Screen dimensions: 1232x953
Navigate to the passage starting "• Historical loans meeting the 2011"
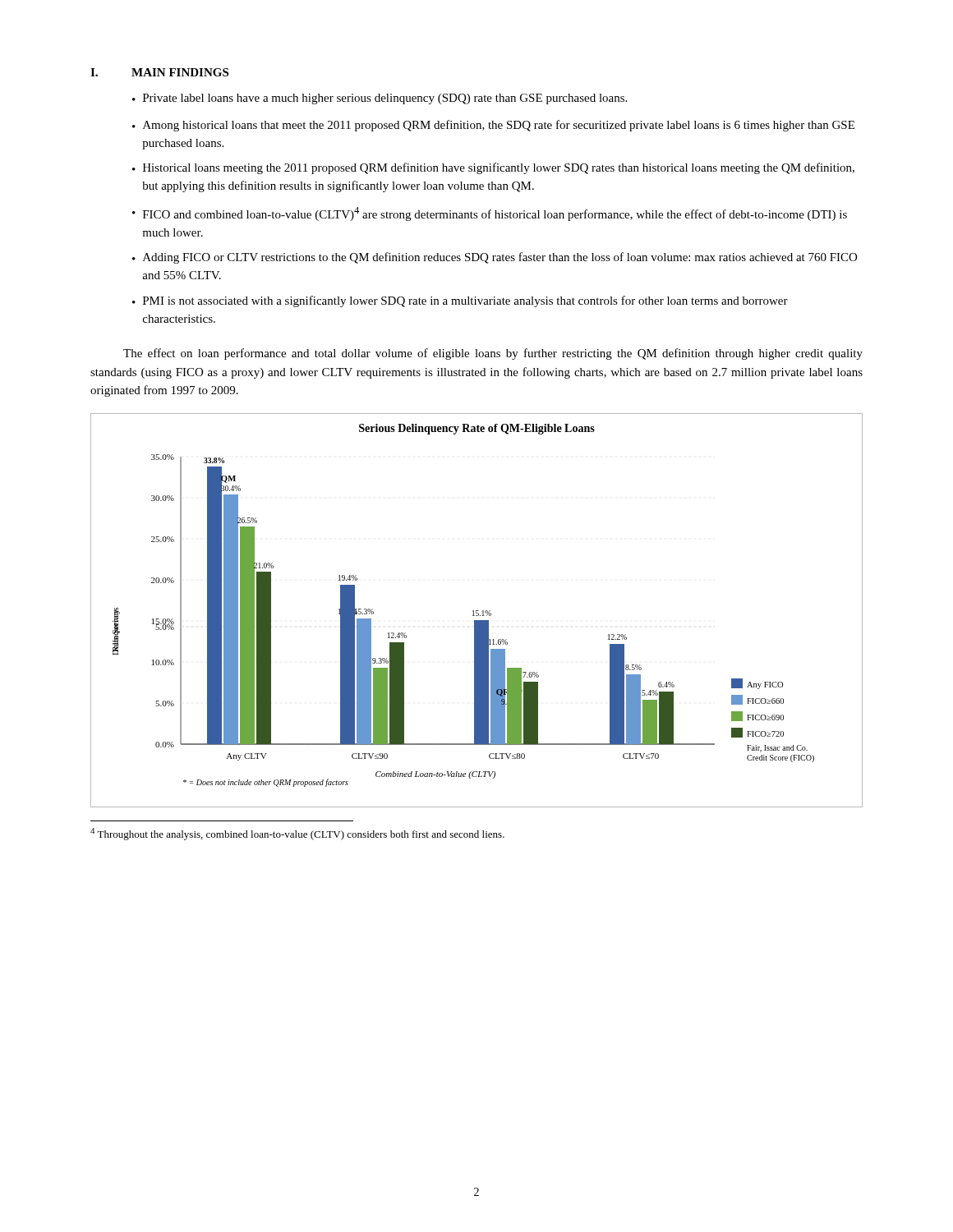[497, 177]
